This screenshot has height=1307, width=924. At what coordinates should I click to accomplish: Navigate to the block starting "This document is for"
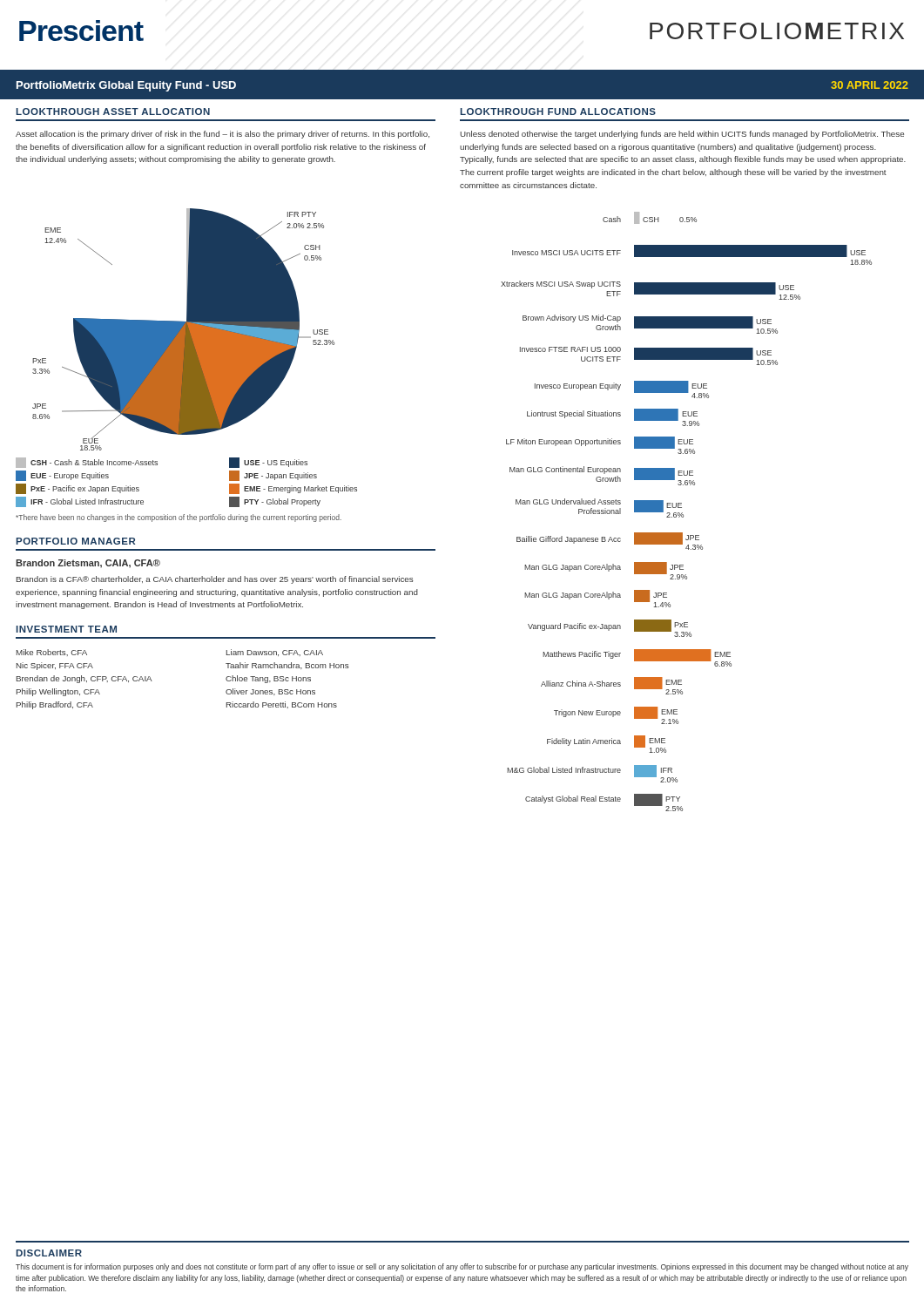click(x=462, y=1278)
